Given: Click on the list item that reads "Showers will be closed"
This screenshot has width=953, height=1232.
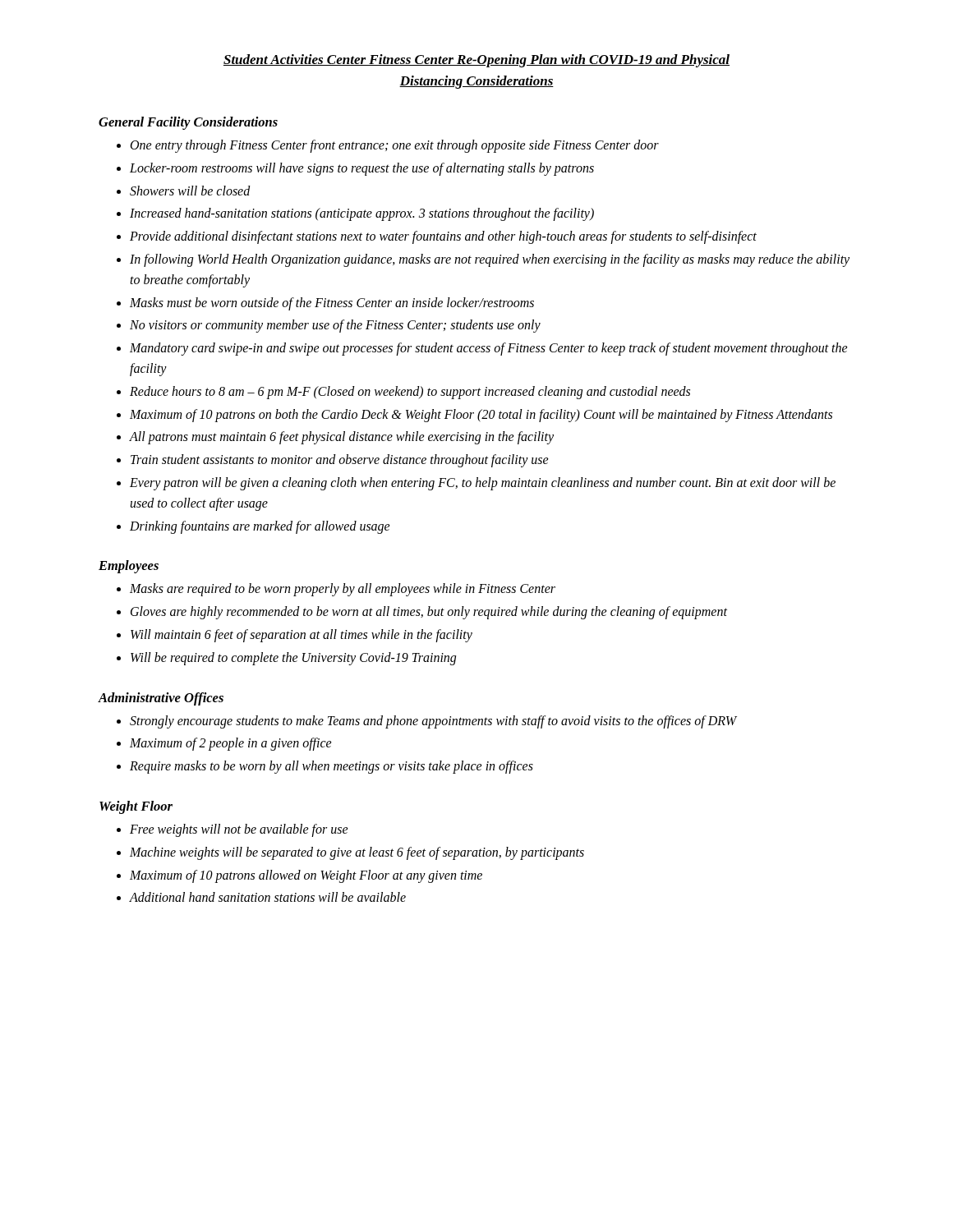Looking at the screenshot, I should 190,191.
